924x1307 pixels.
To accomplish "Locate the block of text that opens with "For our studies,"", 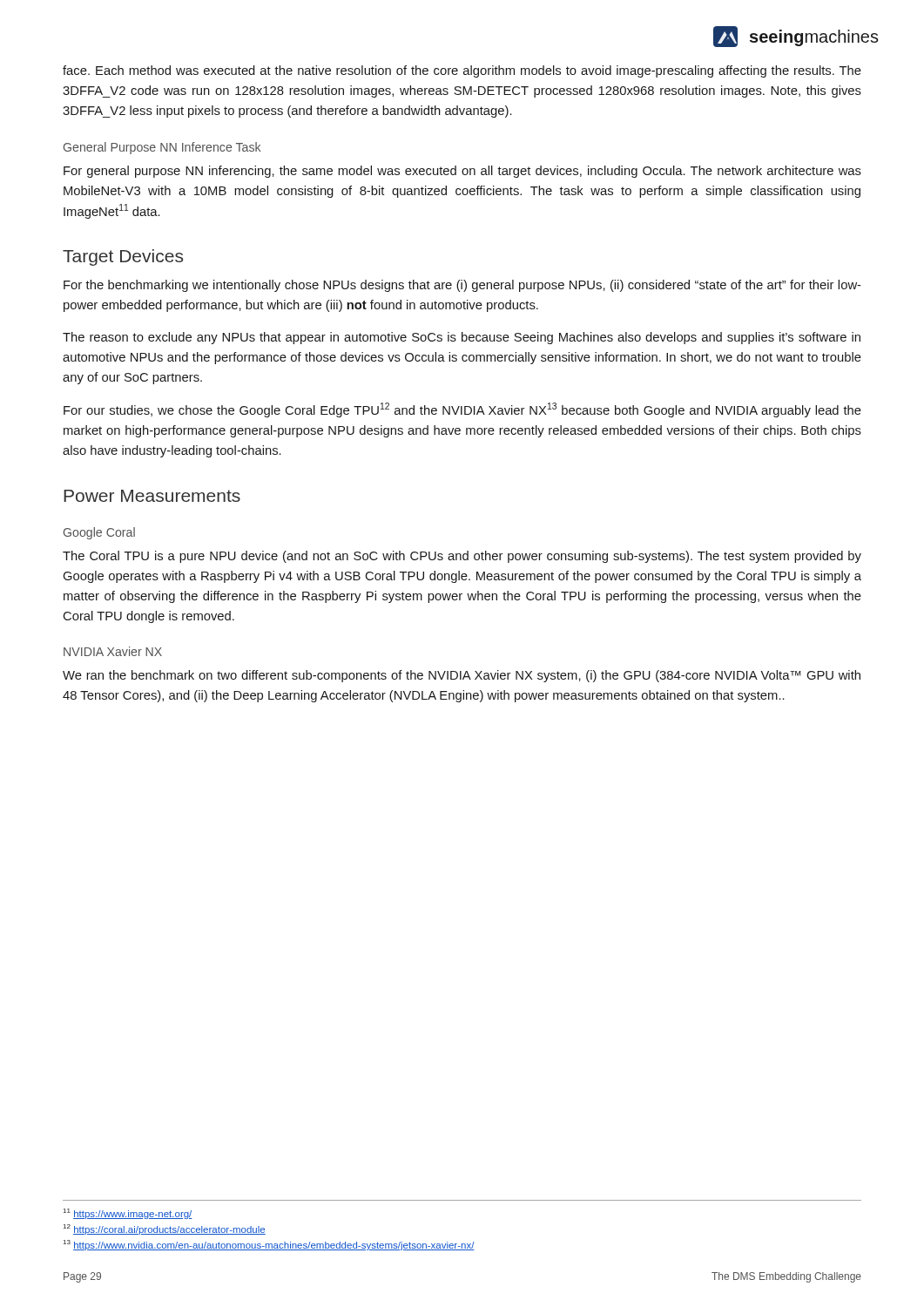I will (x=462, y=430).
